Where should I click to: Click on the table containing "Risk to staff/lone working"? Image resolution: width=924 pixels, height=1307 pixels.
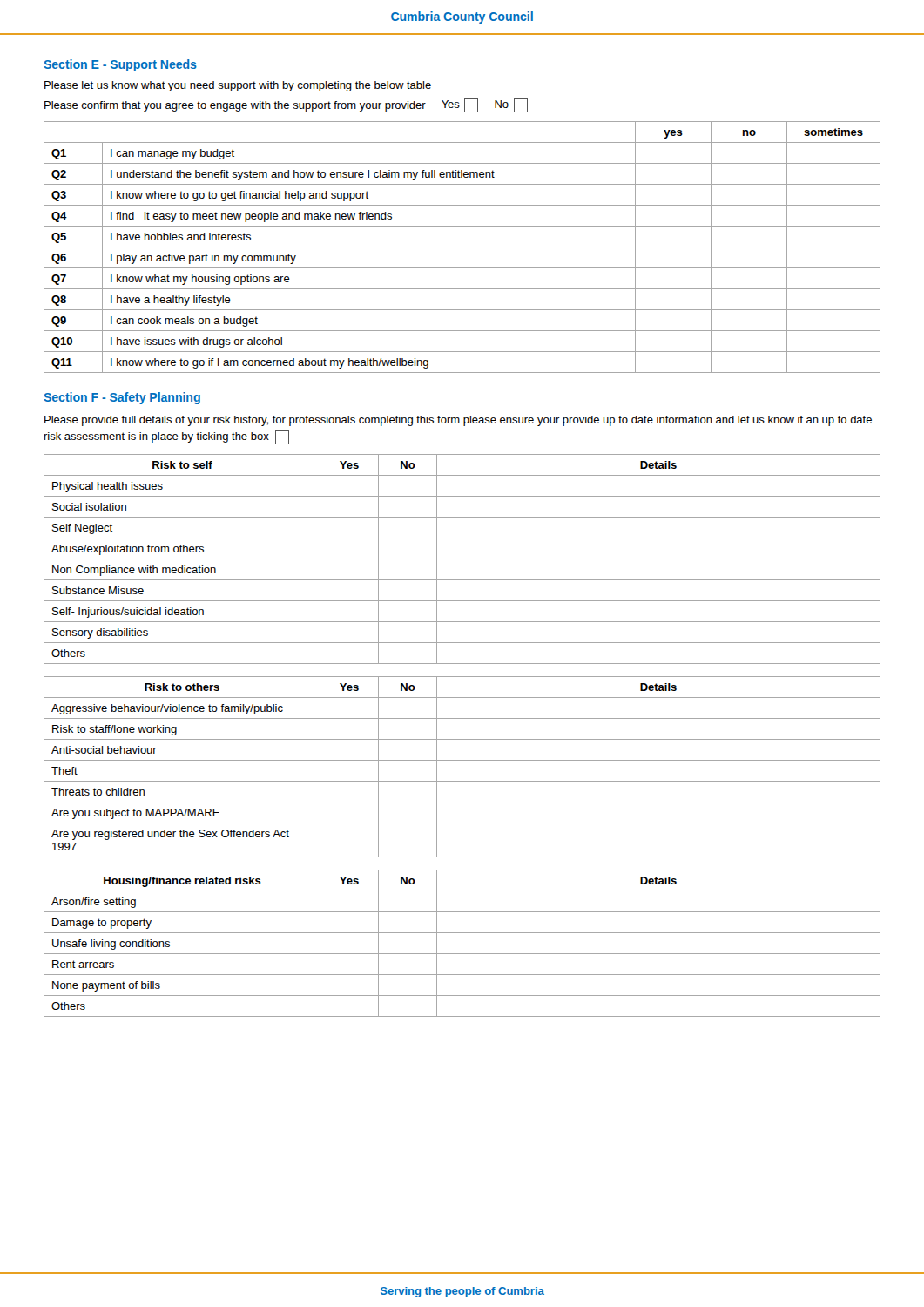[x=462, y=766]
